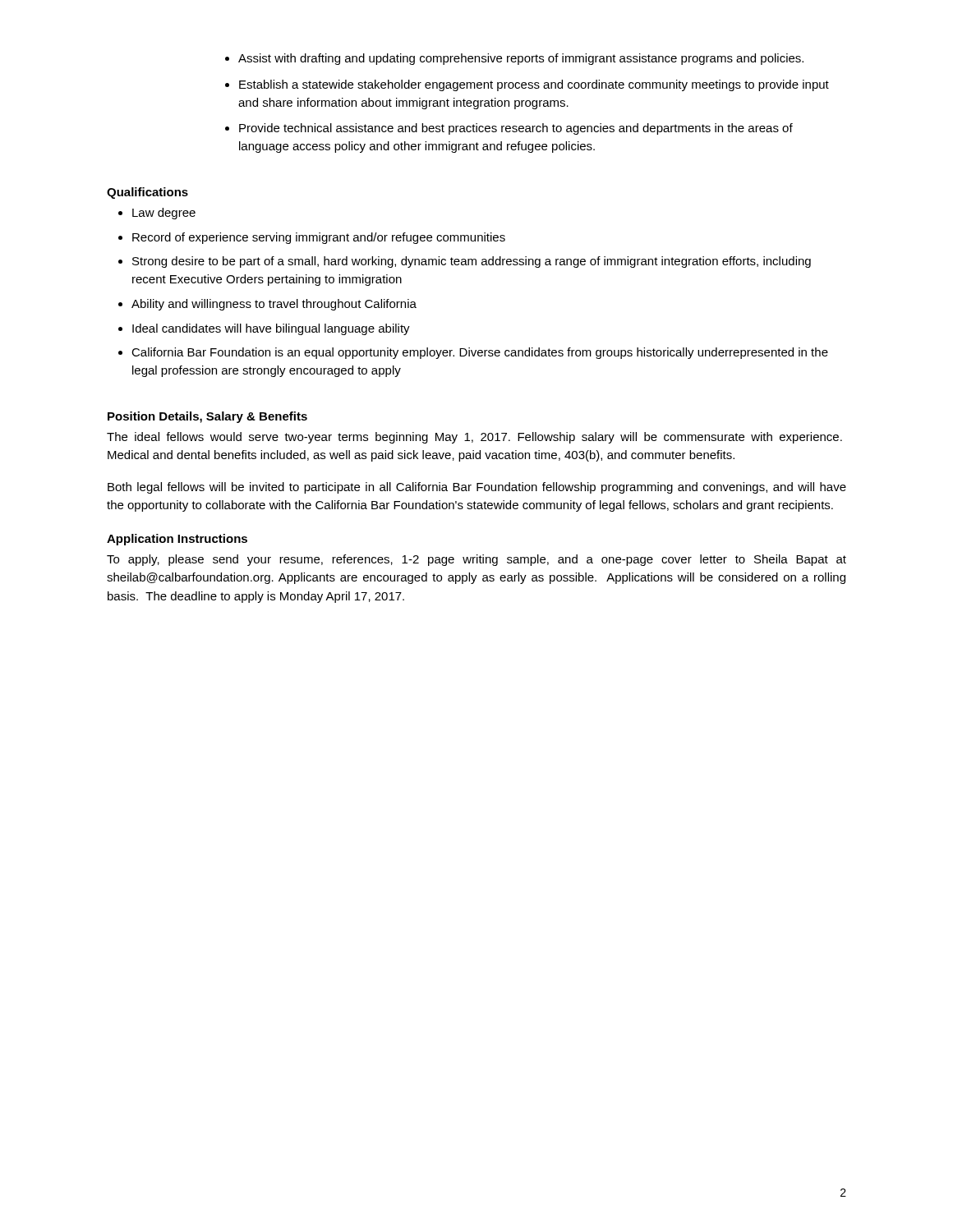The width and height of the screenshot is (953, 1232).
Task: Select the block starting "Record of experience"
Action: [318, 237]
